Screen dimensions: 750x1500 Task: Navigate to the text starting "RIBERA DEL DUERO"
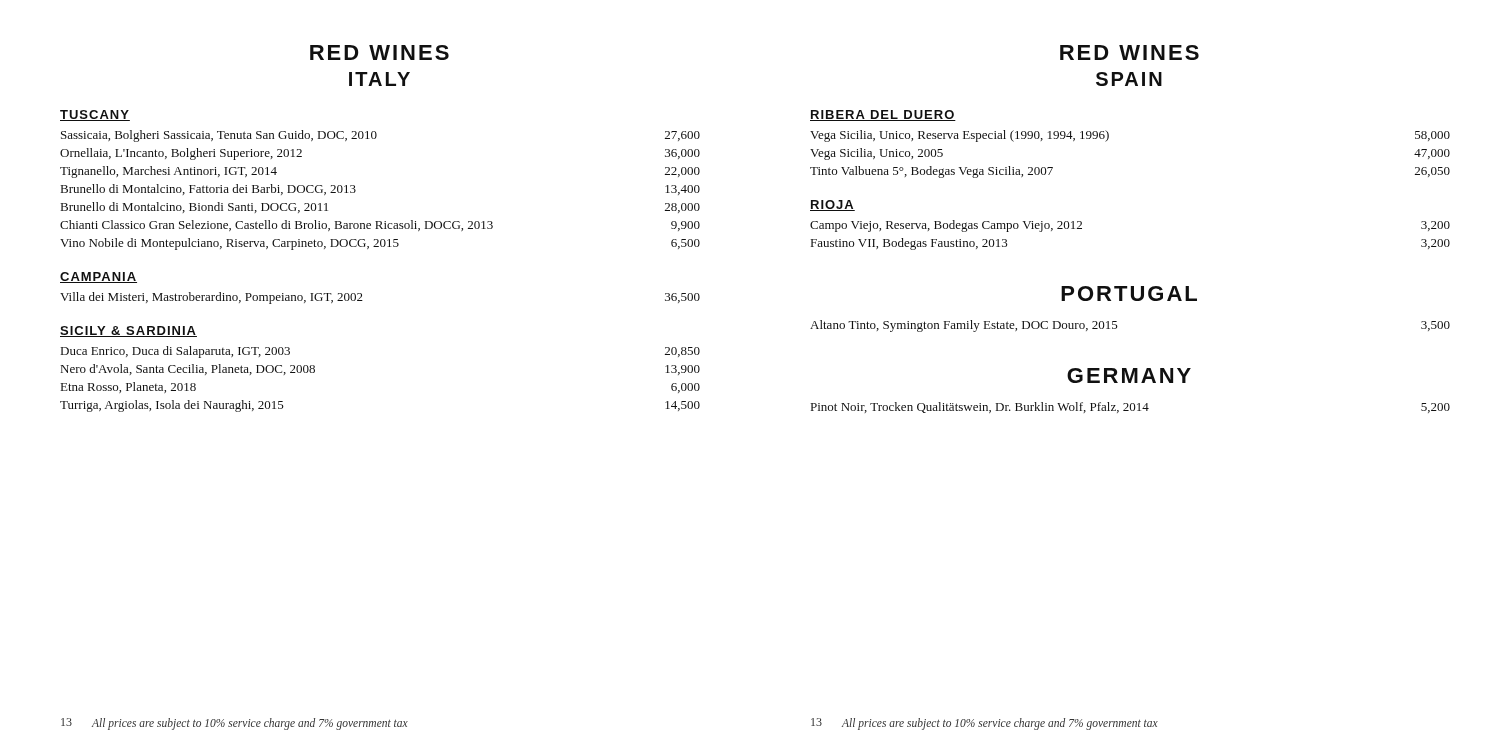click(x=883, y=115)
